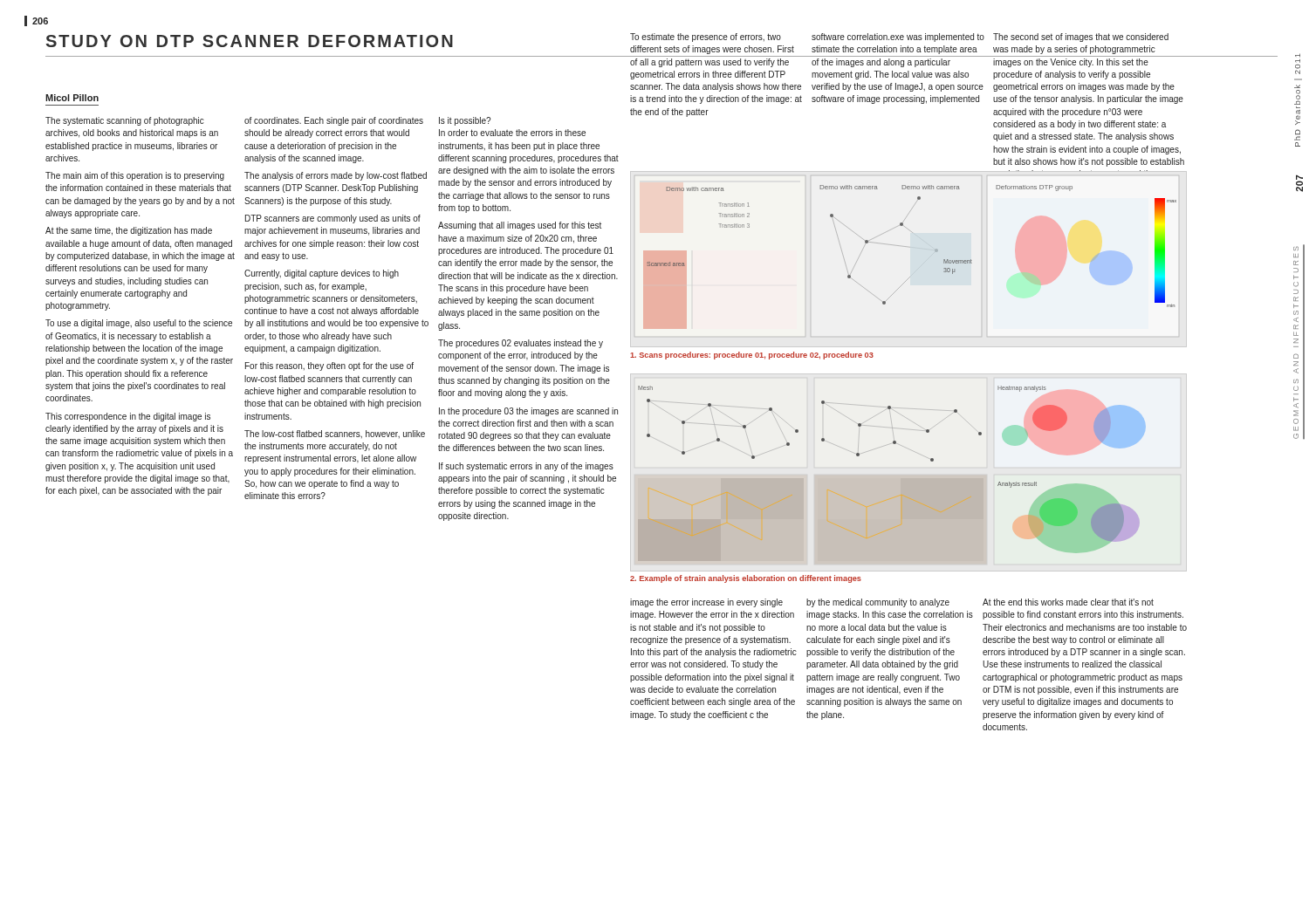
Task: Where is the passage that starts "The second set of images that we considered"?
Action: [1089, 112]
